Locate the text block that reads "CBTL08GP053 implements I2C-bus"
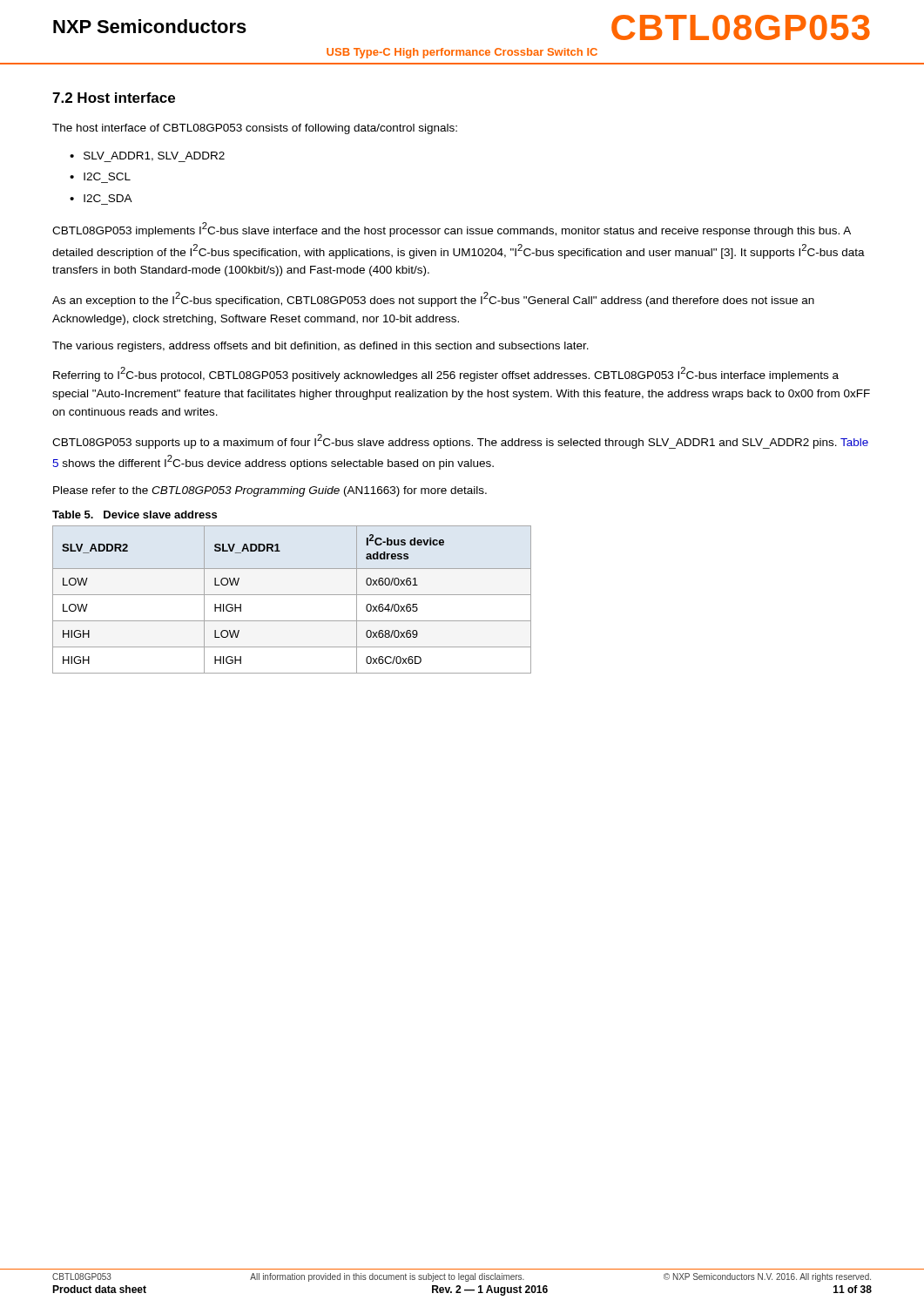The width and height of the screenshot is (924, 1307). [x=458, y=249]
